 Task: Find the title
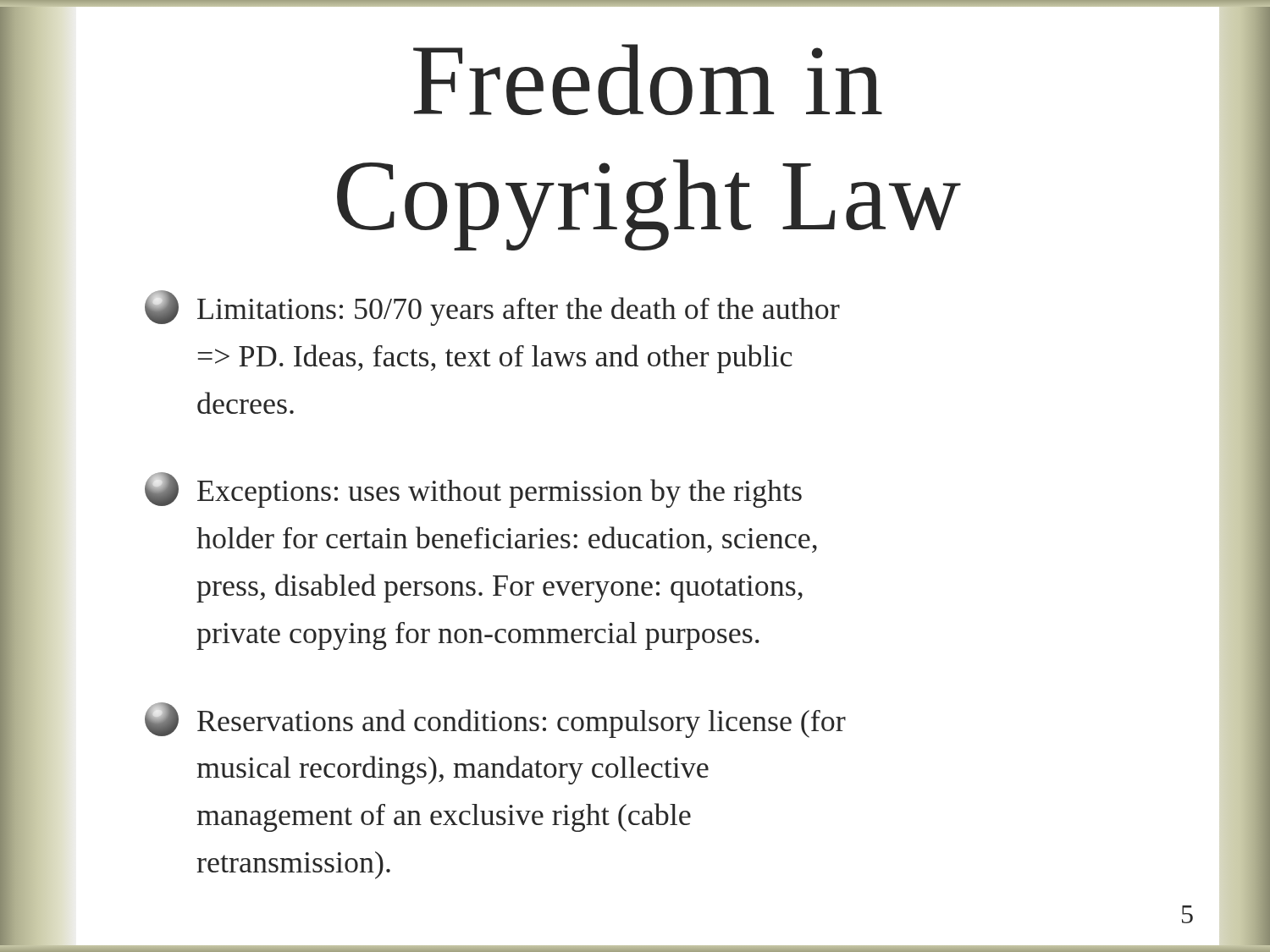coord(648,139)
